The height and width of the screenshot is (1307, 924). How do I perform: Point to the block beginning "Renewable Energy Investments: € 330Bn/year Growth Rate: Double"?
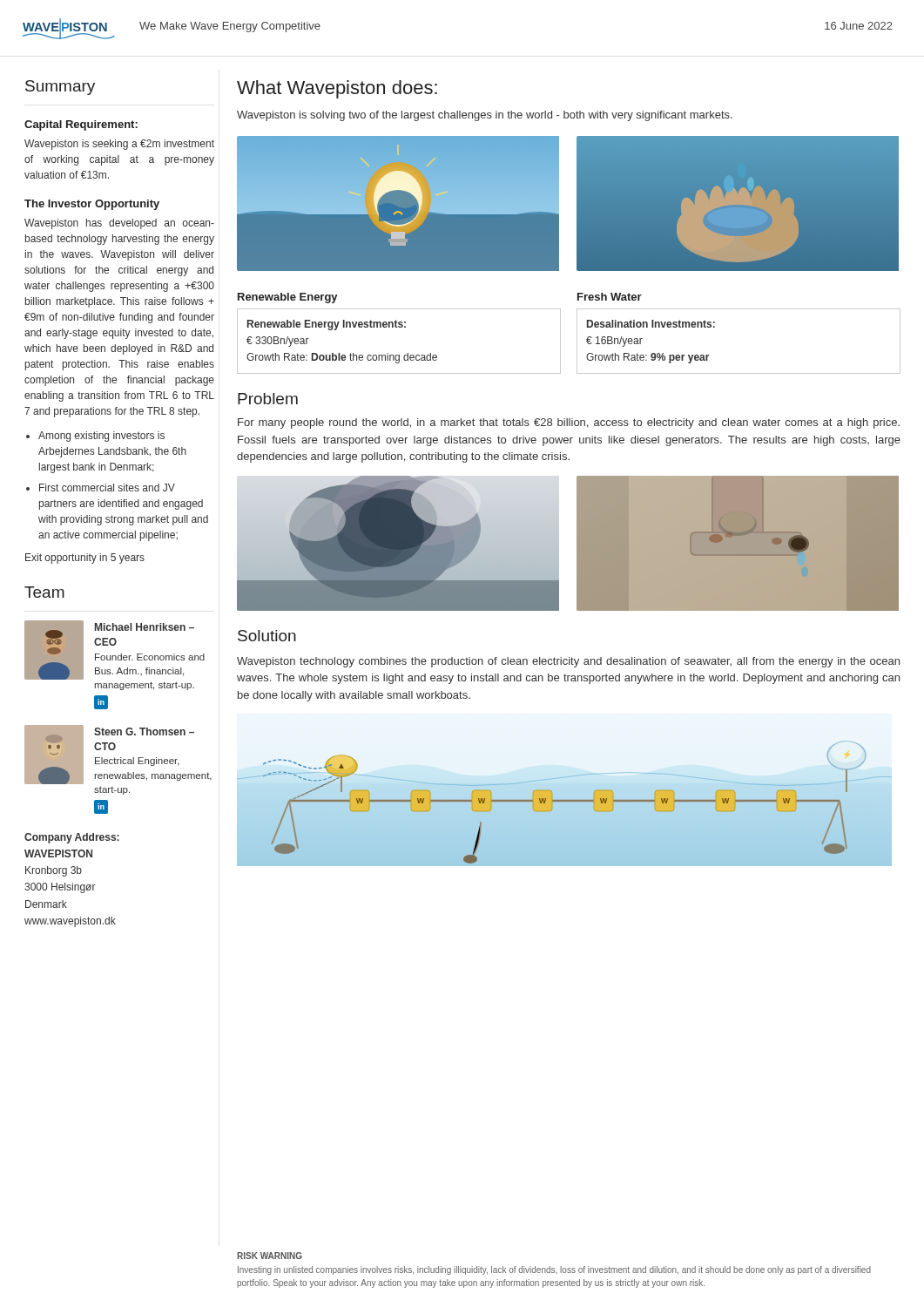point(327,325)
